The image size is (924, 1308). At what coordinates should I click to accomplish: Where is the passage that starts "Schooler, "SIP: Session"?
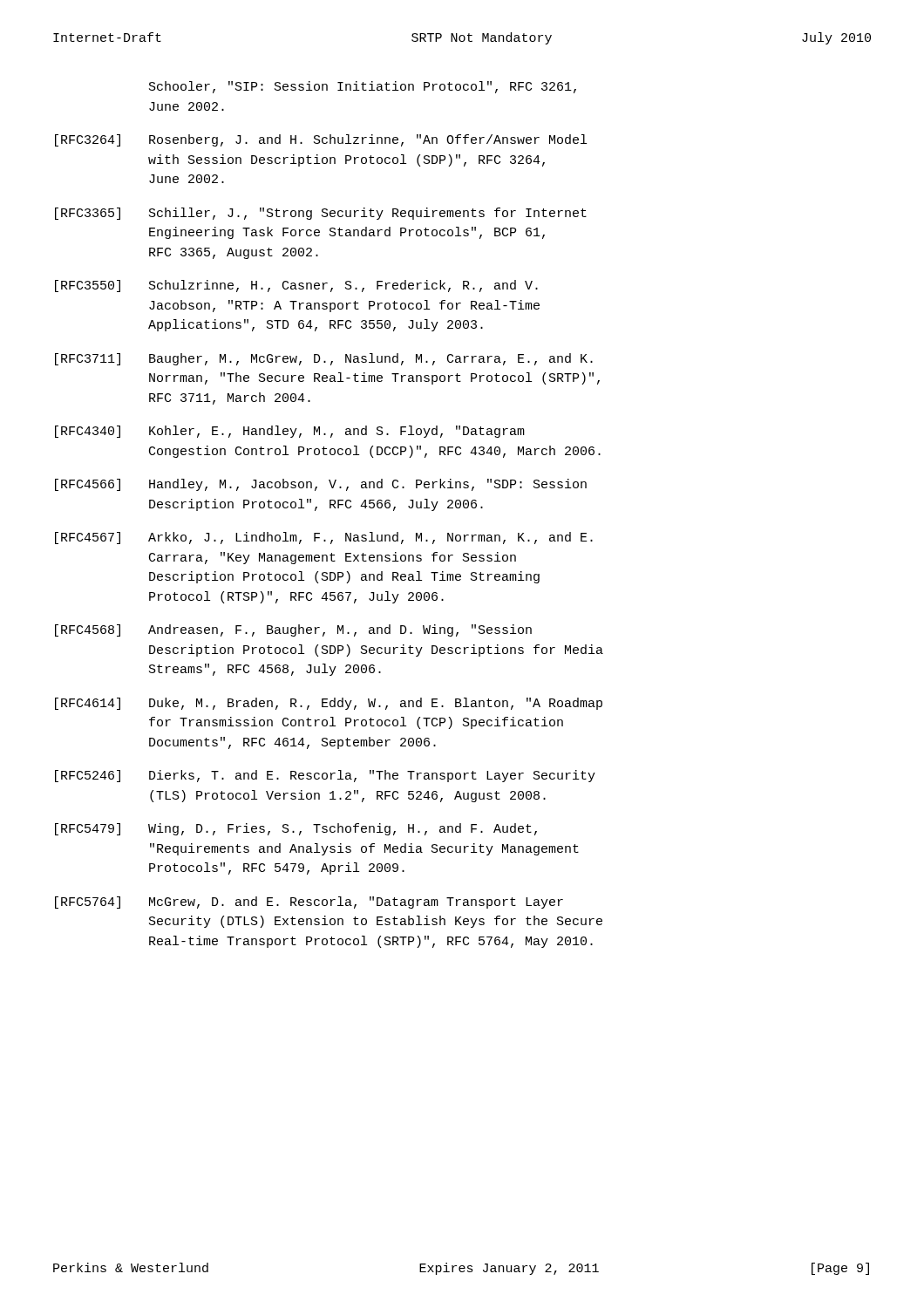click(364, 97)
